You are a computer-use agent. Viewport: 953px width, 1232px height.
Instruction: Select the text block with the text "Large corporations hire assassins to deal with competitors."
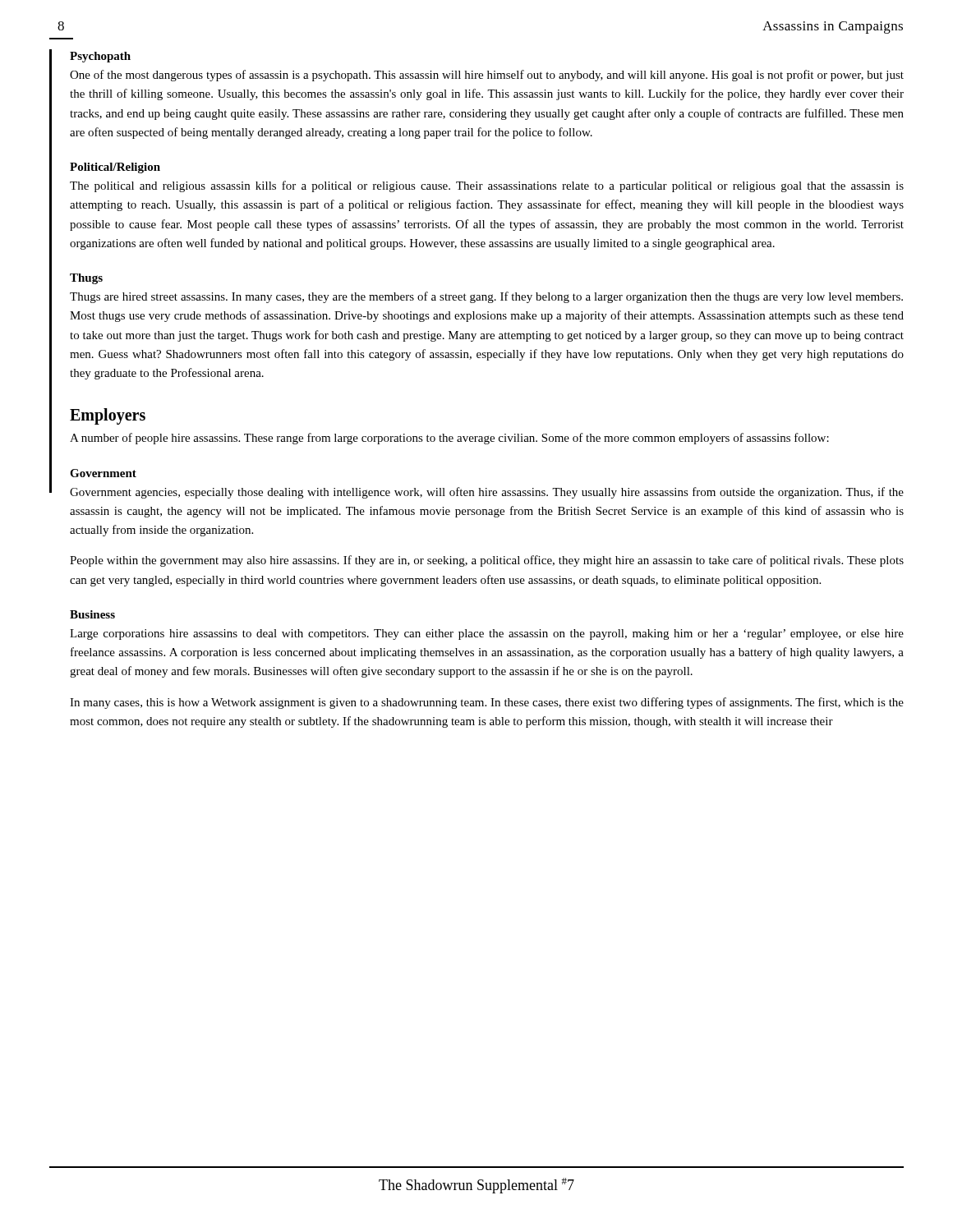pos(487,653)
